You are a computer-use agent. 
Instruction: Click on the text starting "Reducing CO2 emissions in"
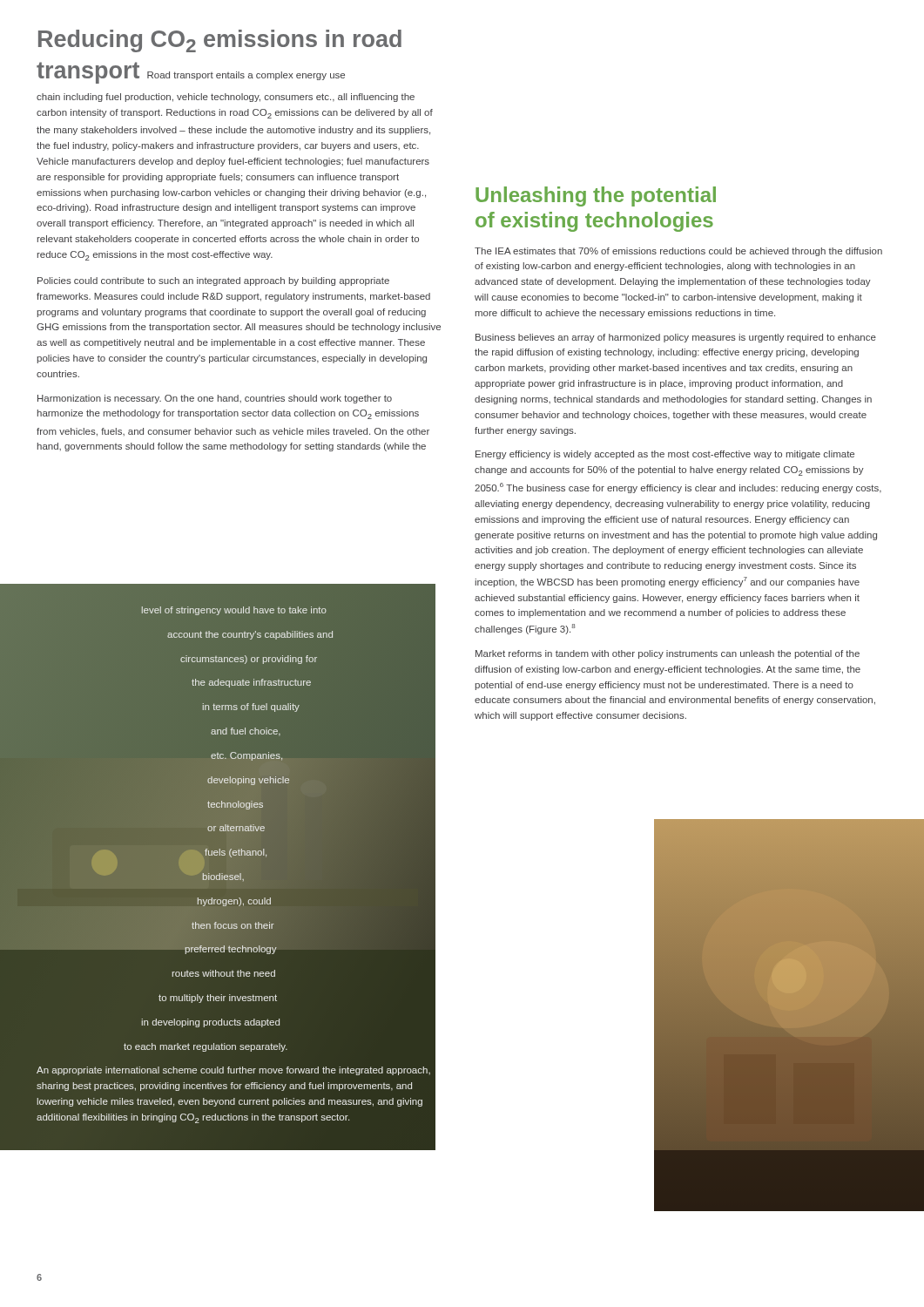click(x=239, y=55)
